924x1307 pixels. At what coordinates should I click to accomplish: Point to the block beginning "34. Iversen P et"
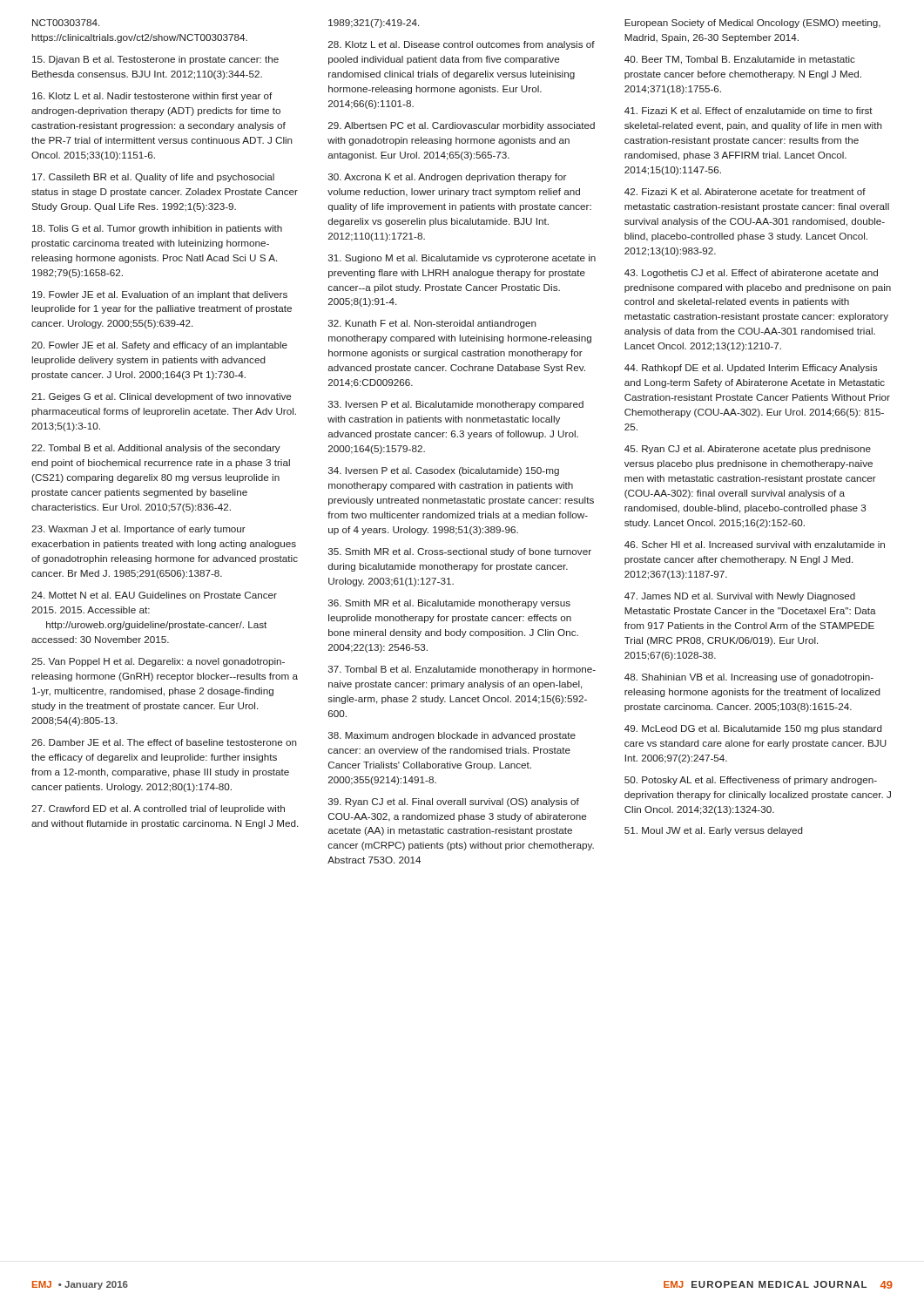pyautogui.click(x=461, y=500)
